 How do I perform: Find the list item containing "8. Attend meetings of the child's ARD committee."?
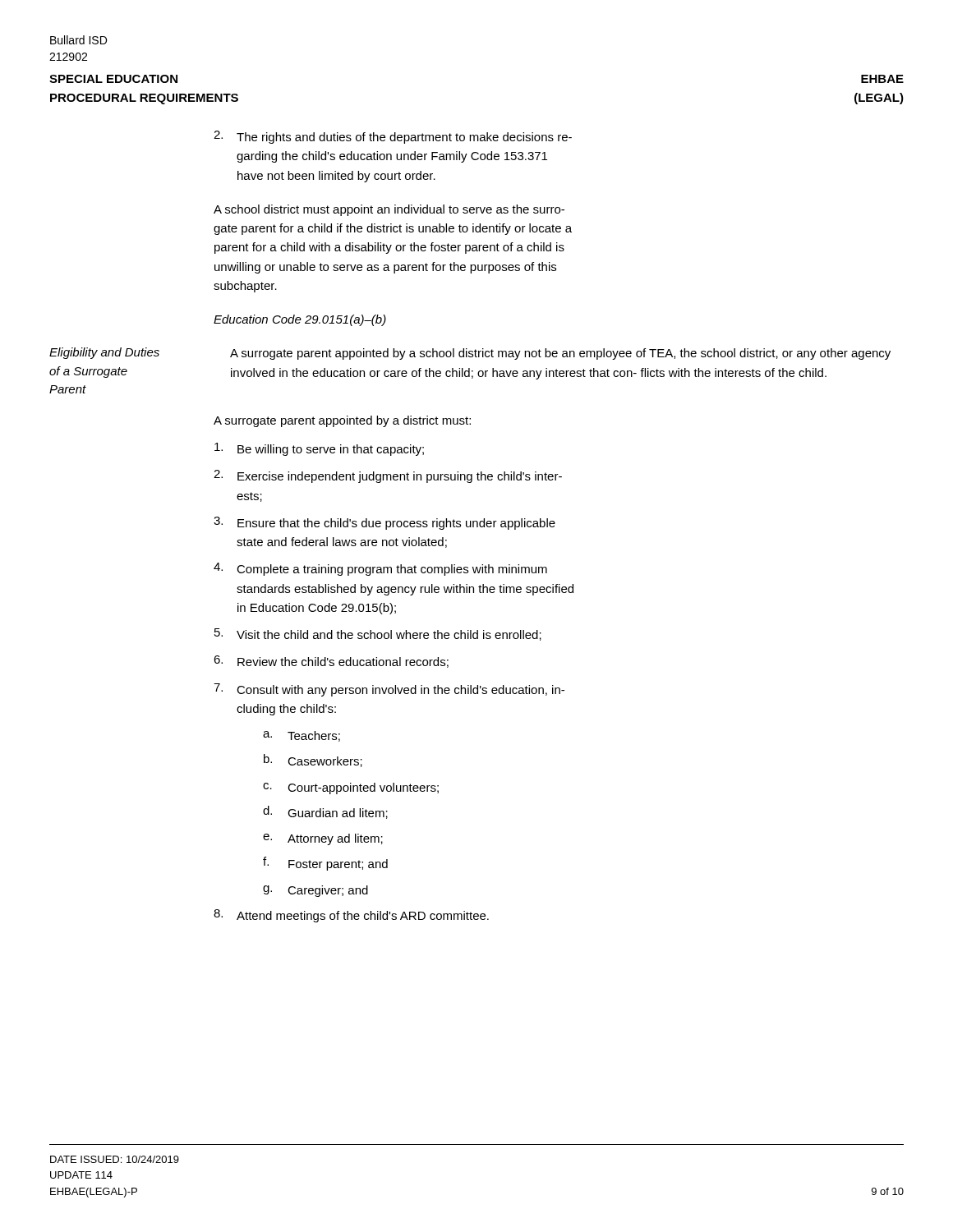(x=352, y=915)
